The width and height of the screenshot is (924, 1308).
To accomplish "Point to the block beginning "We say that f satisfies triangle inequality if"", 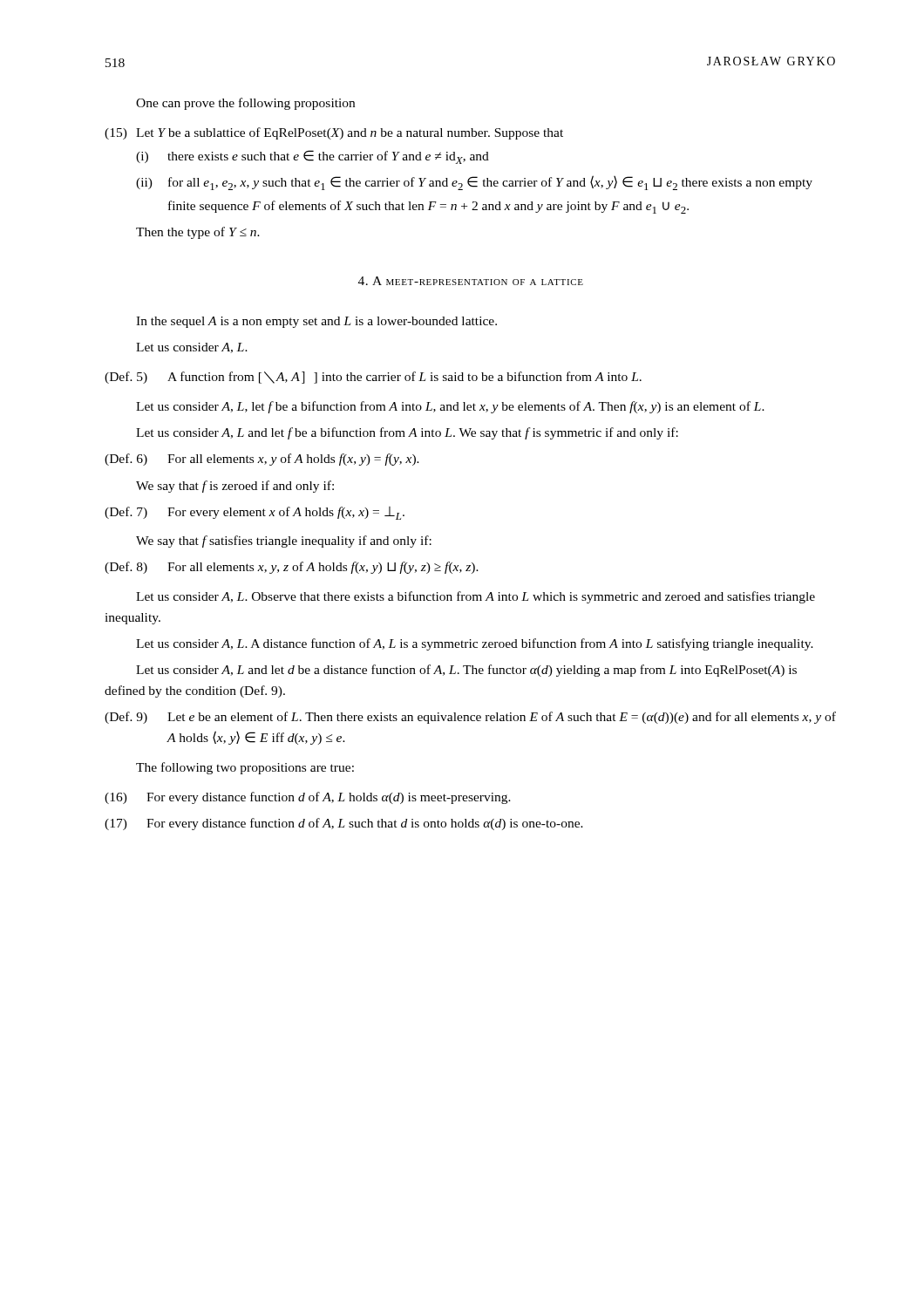I will point(284,540).
